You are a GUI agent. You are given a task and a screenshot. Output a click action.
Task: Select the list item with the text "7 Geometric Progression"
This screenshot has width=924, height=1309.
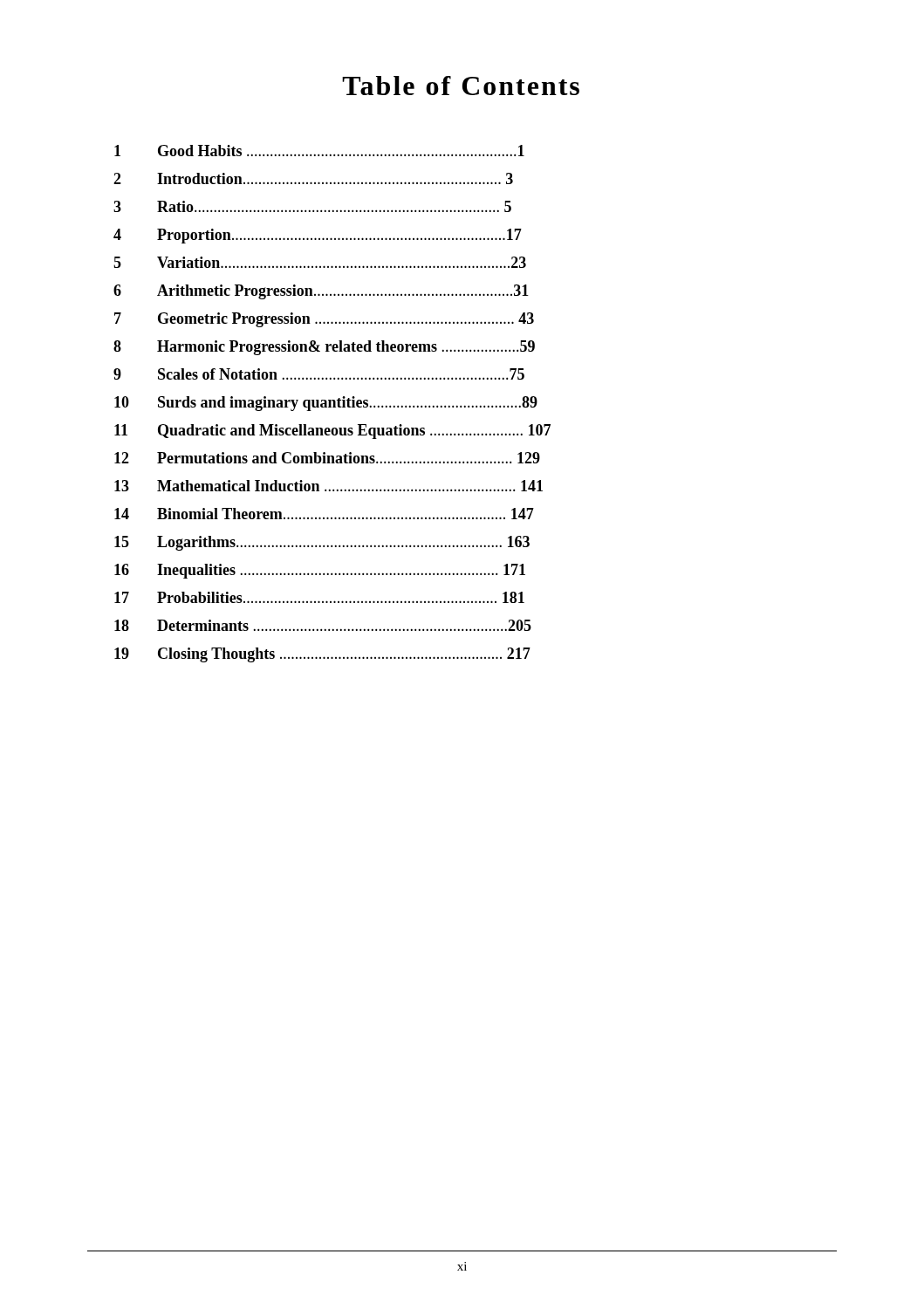(462, 318)
